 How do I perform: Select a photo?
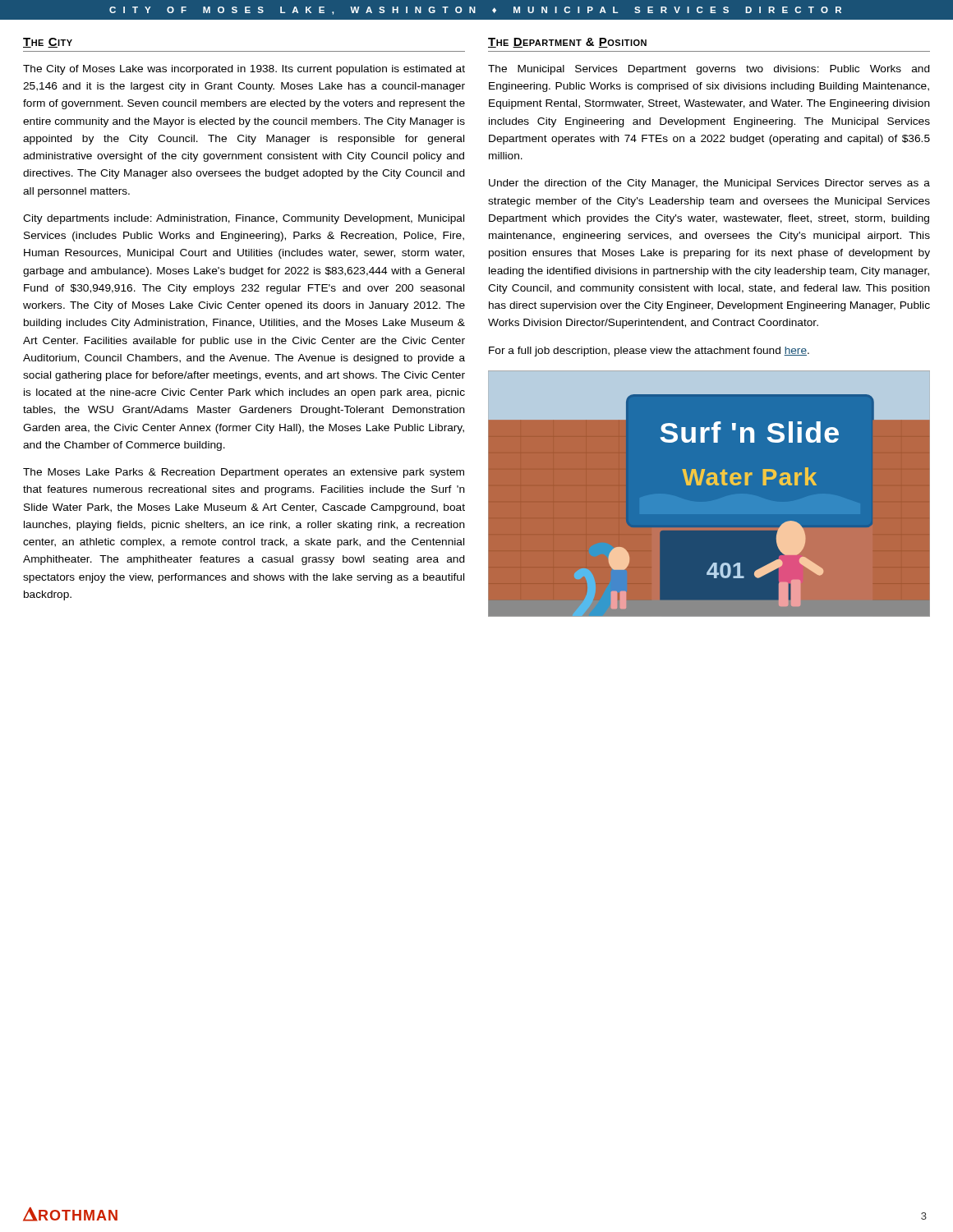click(x=709, y=495)
